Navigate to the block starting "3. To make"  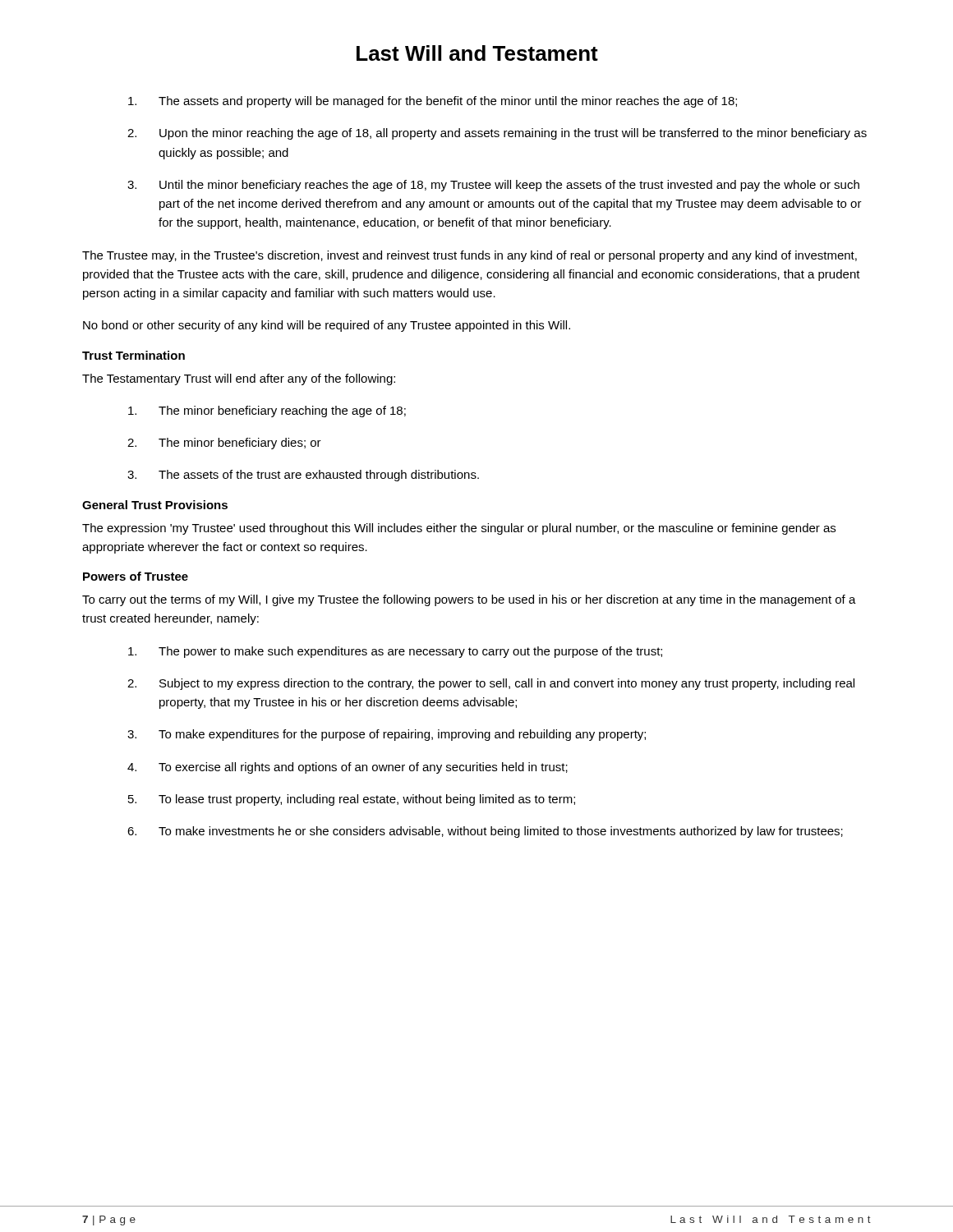[x=499, y=734]
